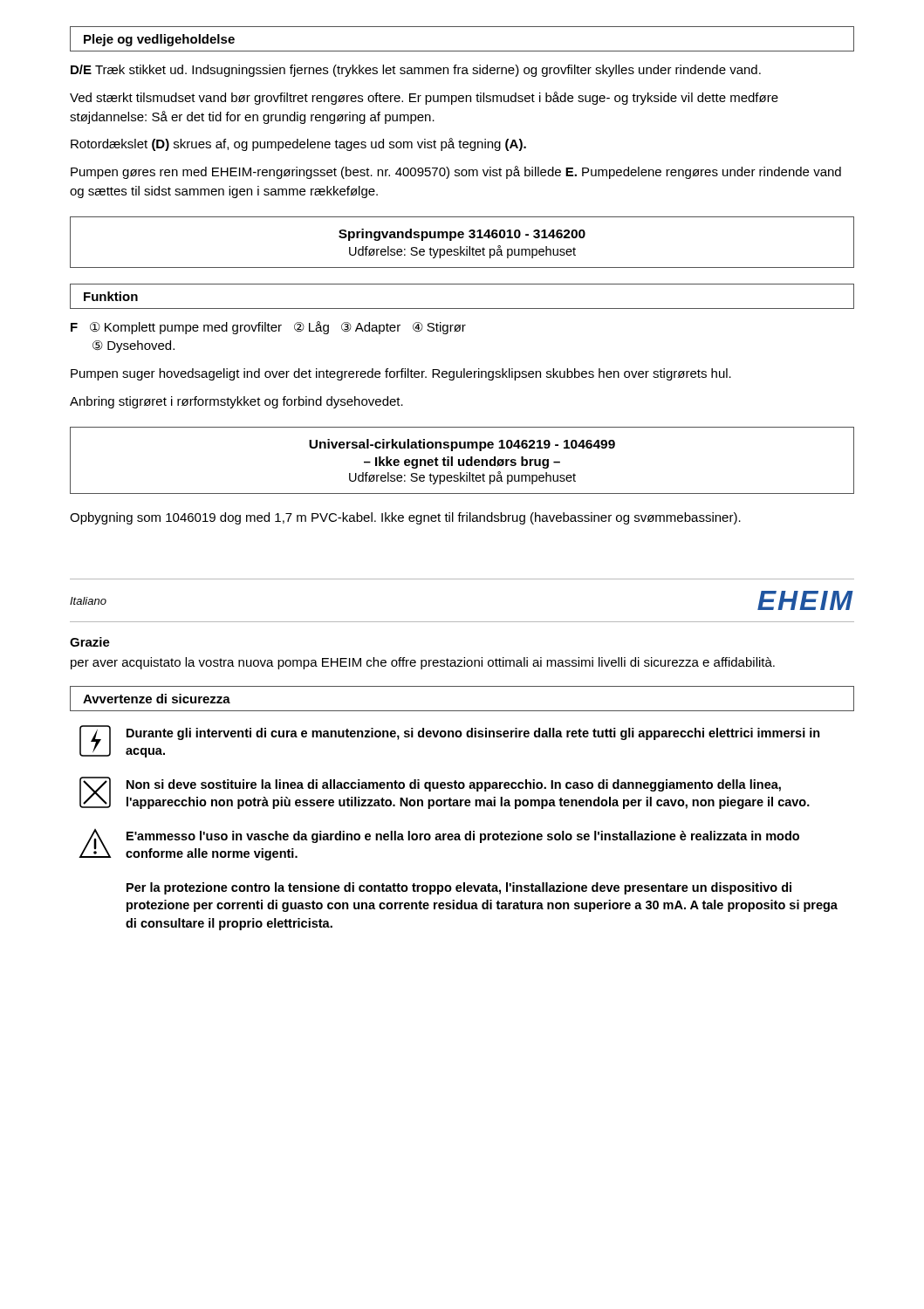924x1309 pixels.
Task: Click on the passage starting "Durante gli interventi di cura e manutenzione,"
Action: coord(462,742)
